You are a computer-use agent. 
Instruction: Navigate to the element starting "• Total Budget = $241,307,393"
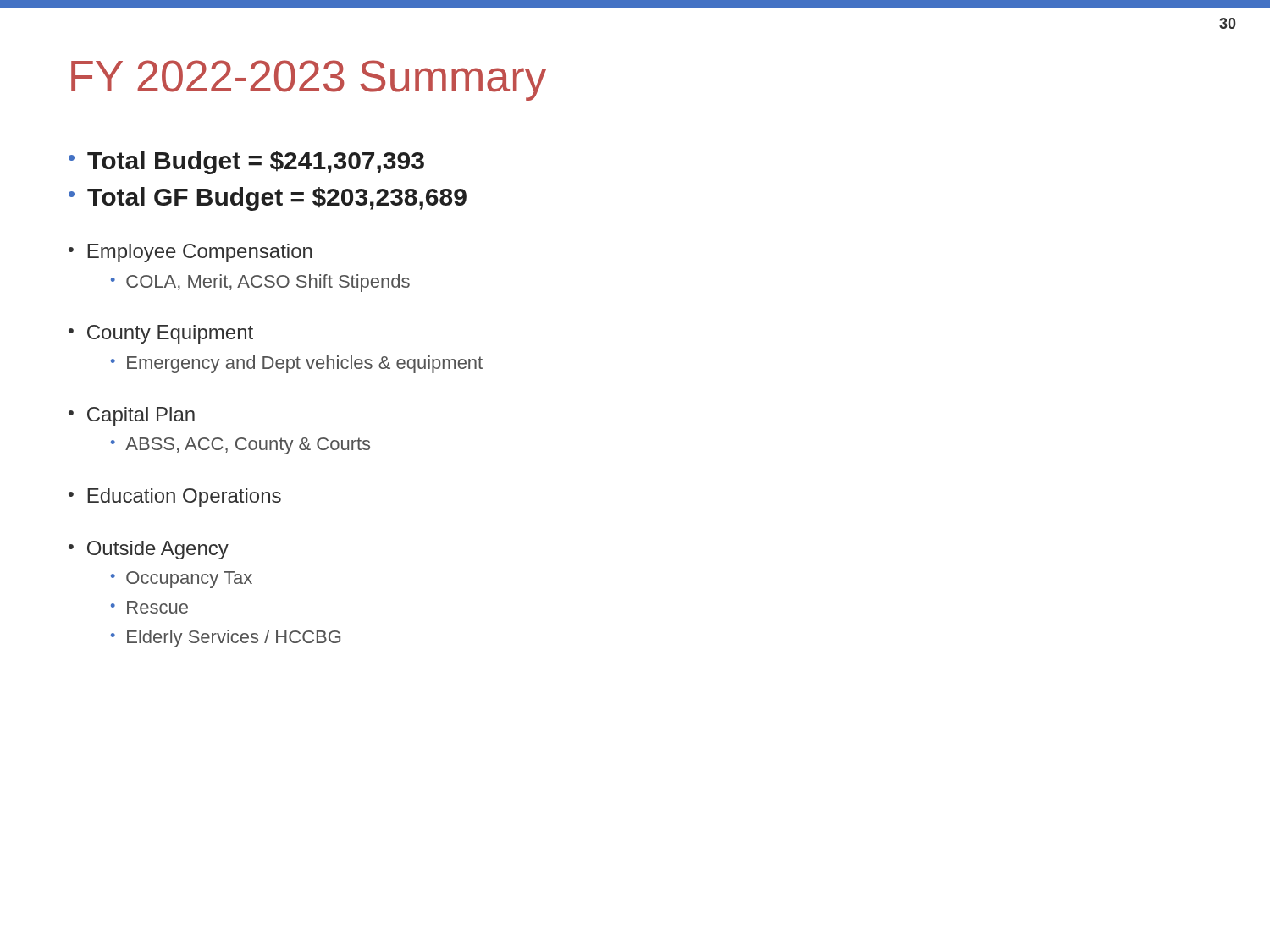click(246, 160)
